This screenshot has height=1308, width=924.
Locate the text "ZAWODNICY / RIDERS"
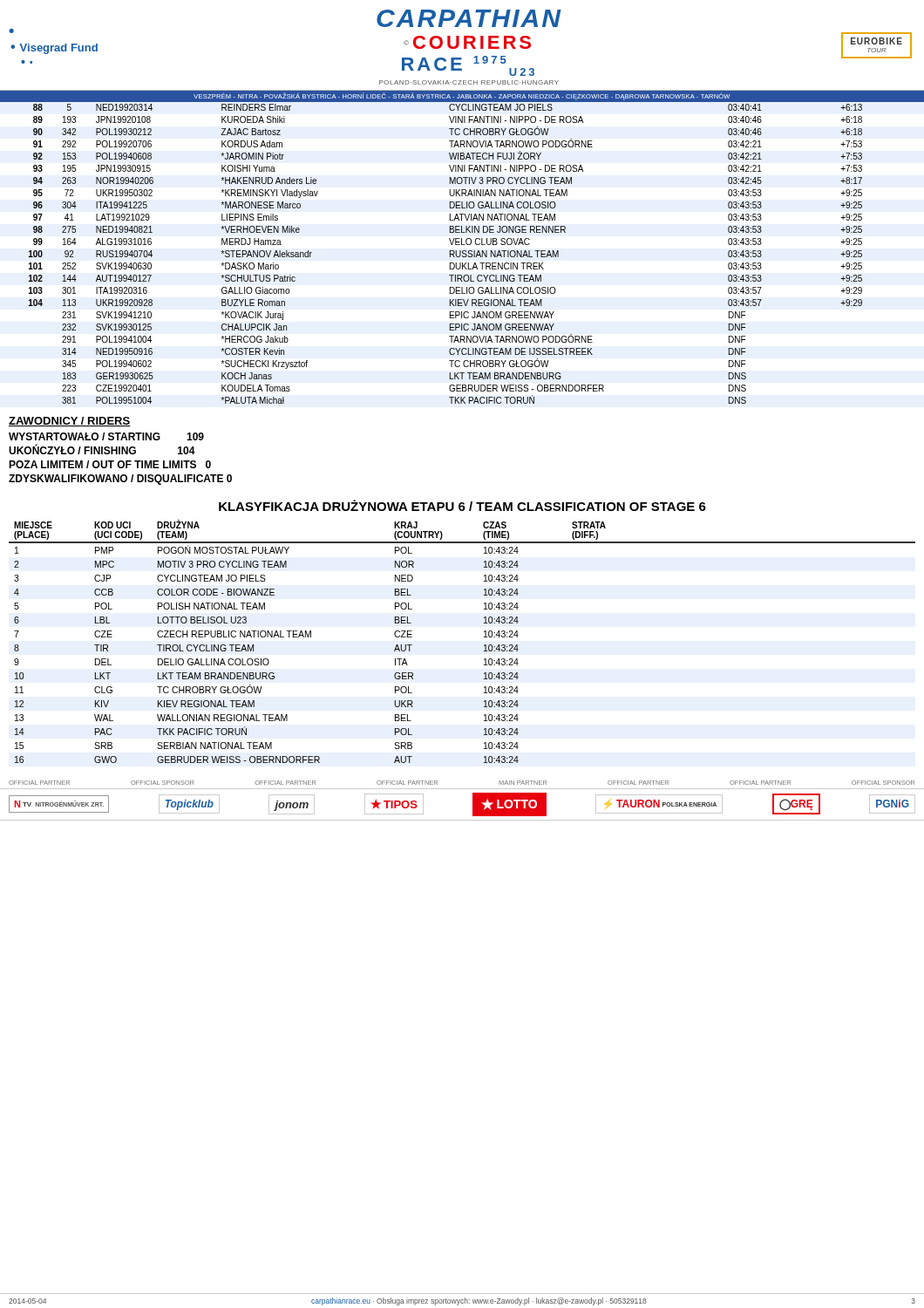point(69,421)
